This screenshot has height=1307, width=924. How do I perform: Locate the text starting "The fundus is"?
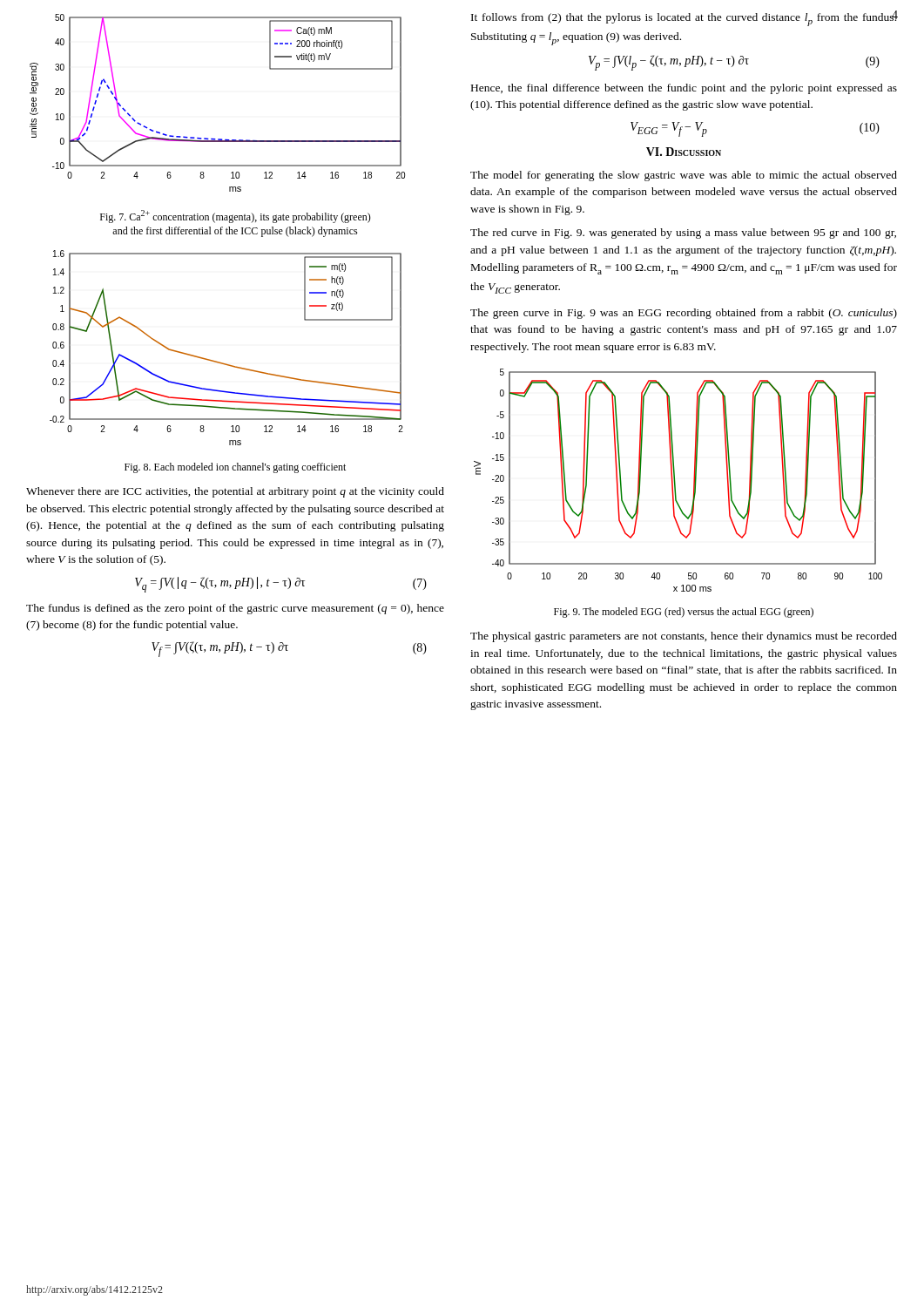[235, 616]
